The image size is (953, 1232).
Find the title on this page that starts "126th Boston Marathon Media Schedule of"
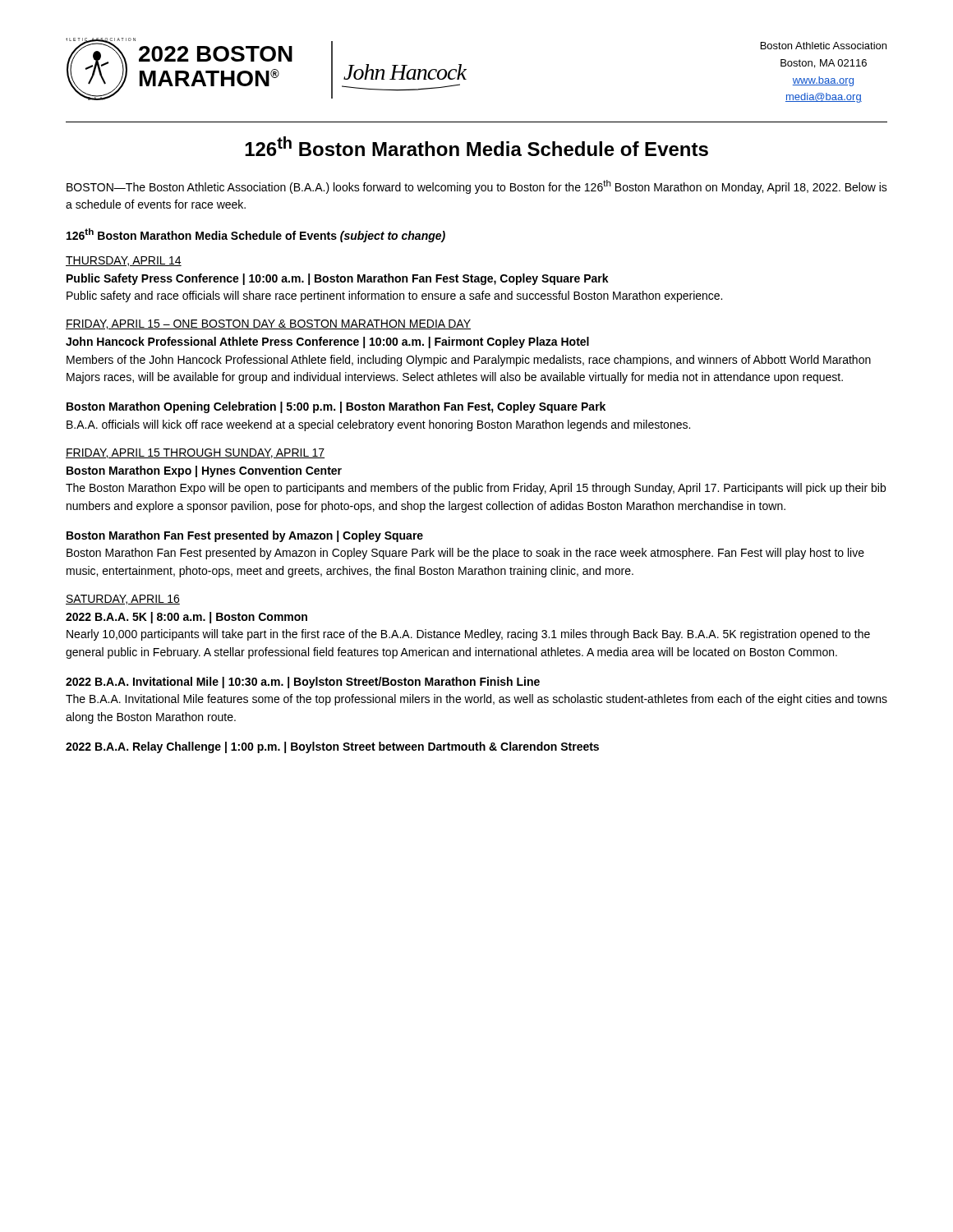[x=476, y=147]
